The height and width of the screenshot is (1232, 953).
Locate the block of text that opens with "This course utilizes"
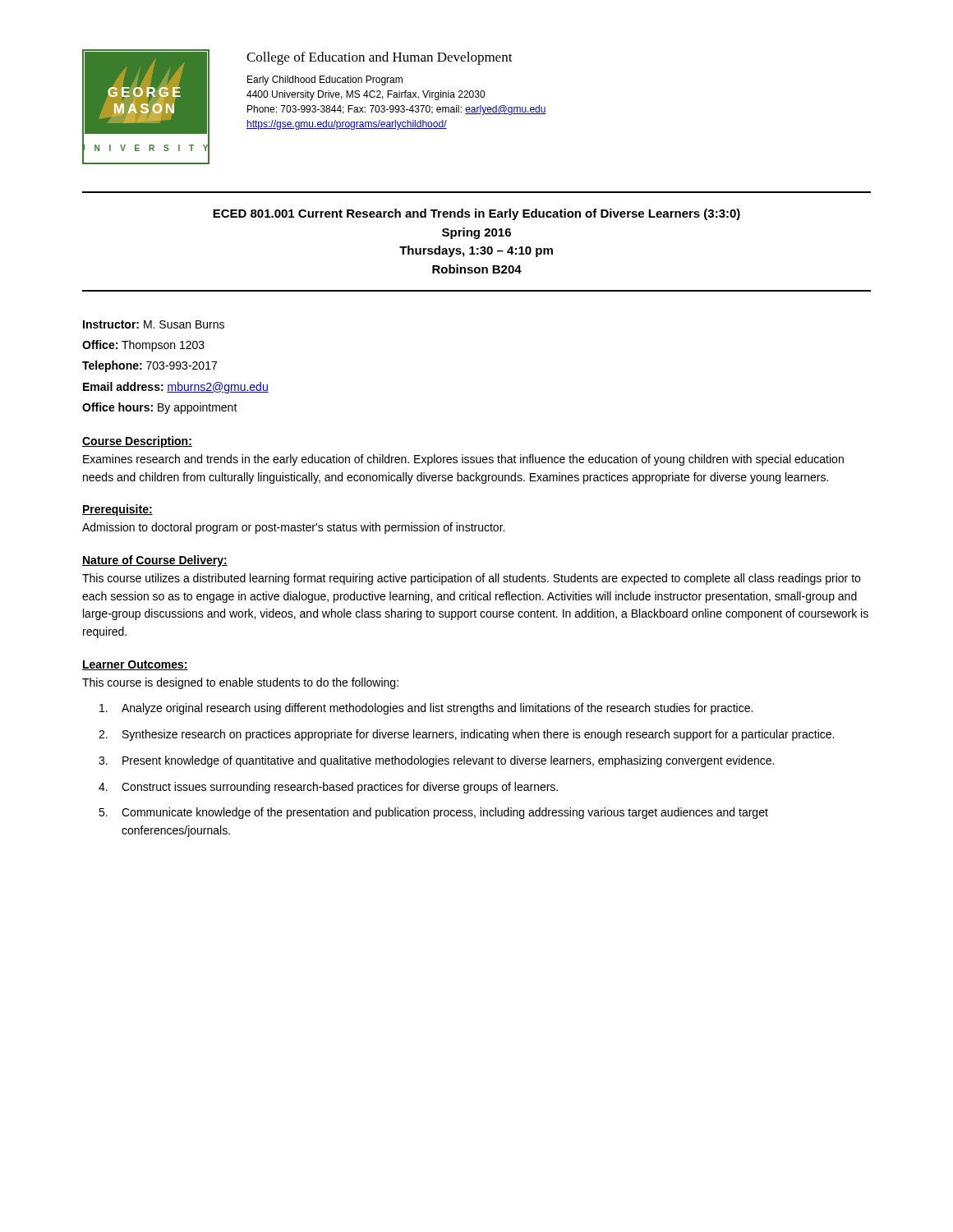pos(475,605)
